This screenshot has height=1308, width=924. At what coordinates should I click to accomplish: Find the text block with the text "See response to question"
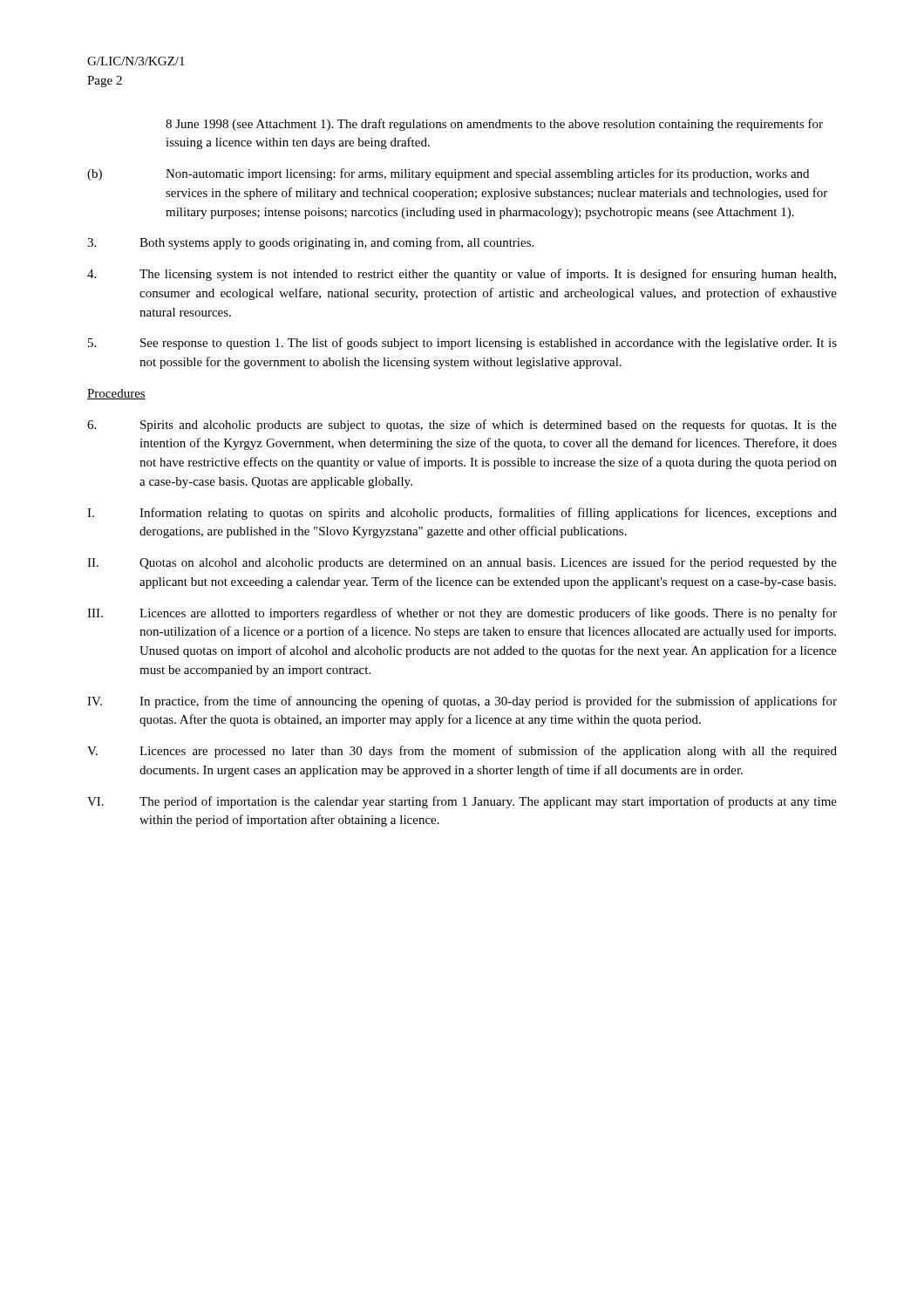coord(462,353)
